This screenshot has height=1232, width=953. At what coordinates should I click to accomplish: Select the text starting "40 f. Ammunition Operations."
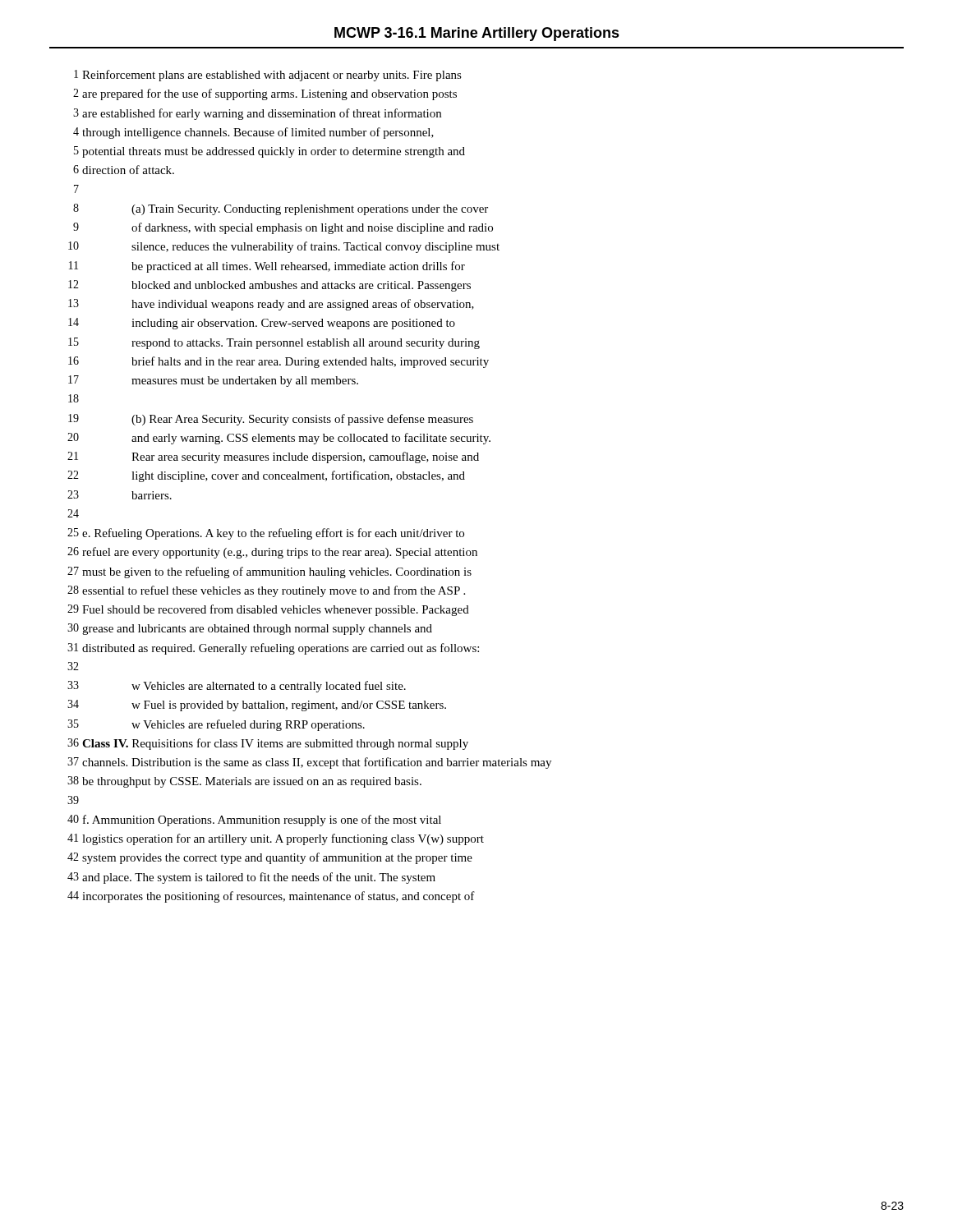click(x=476, y=858)
